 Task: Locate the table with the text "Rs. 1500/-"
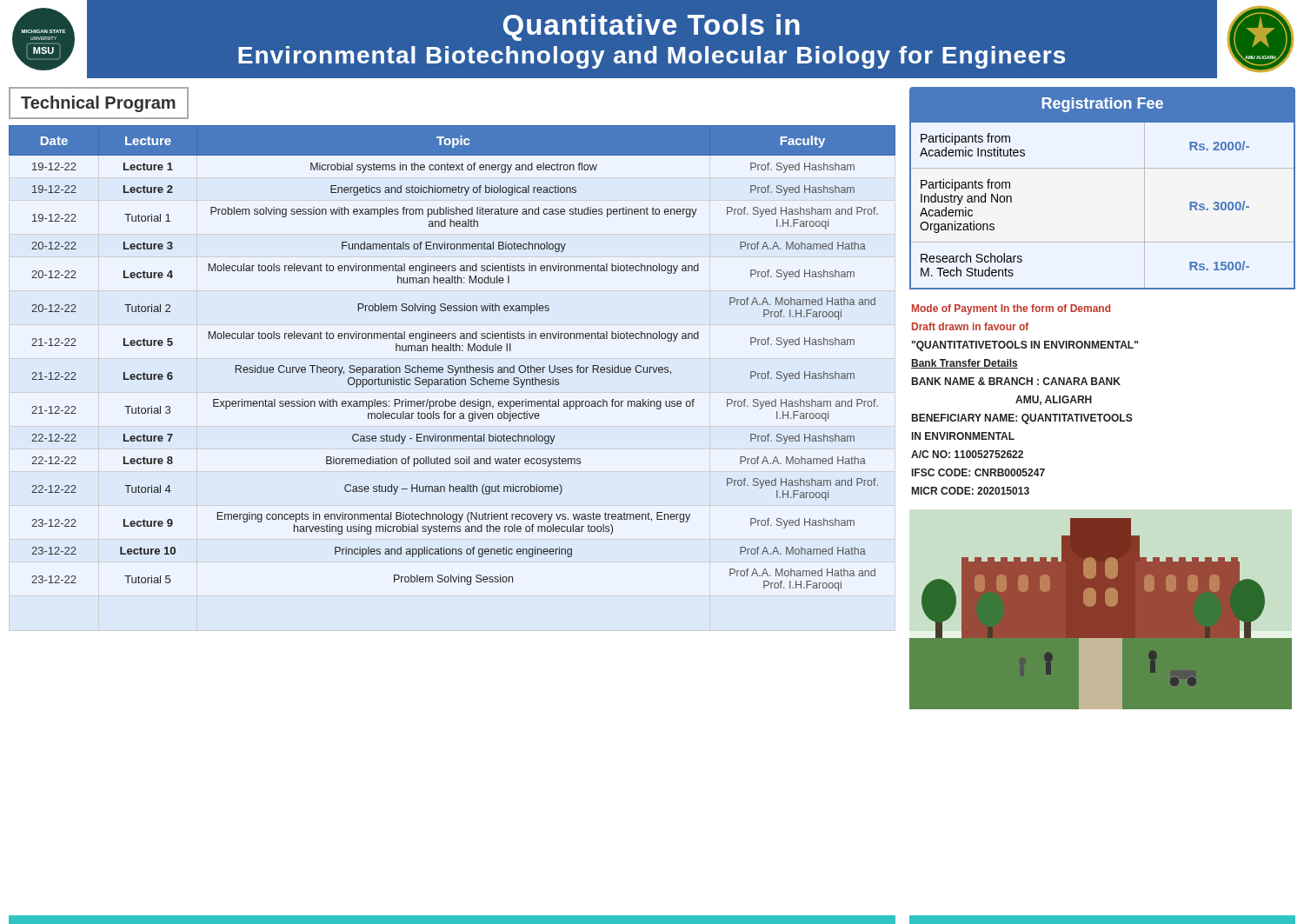coord(1102,205)
